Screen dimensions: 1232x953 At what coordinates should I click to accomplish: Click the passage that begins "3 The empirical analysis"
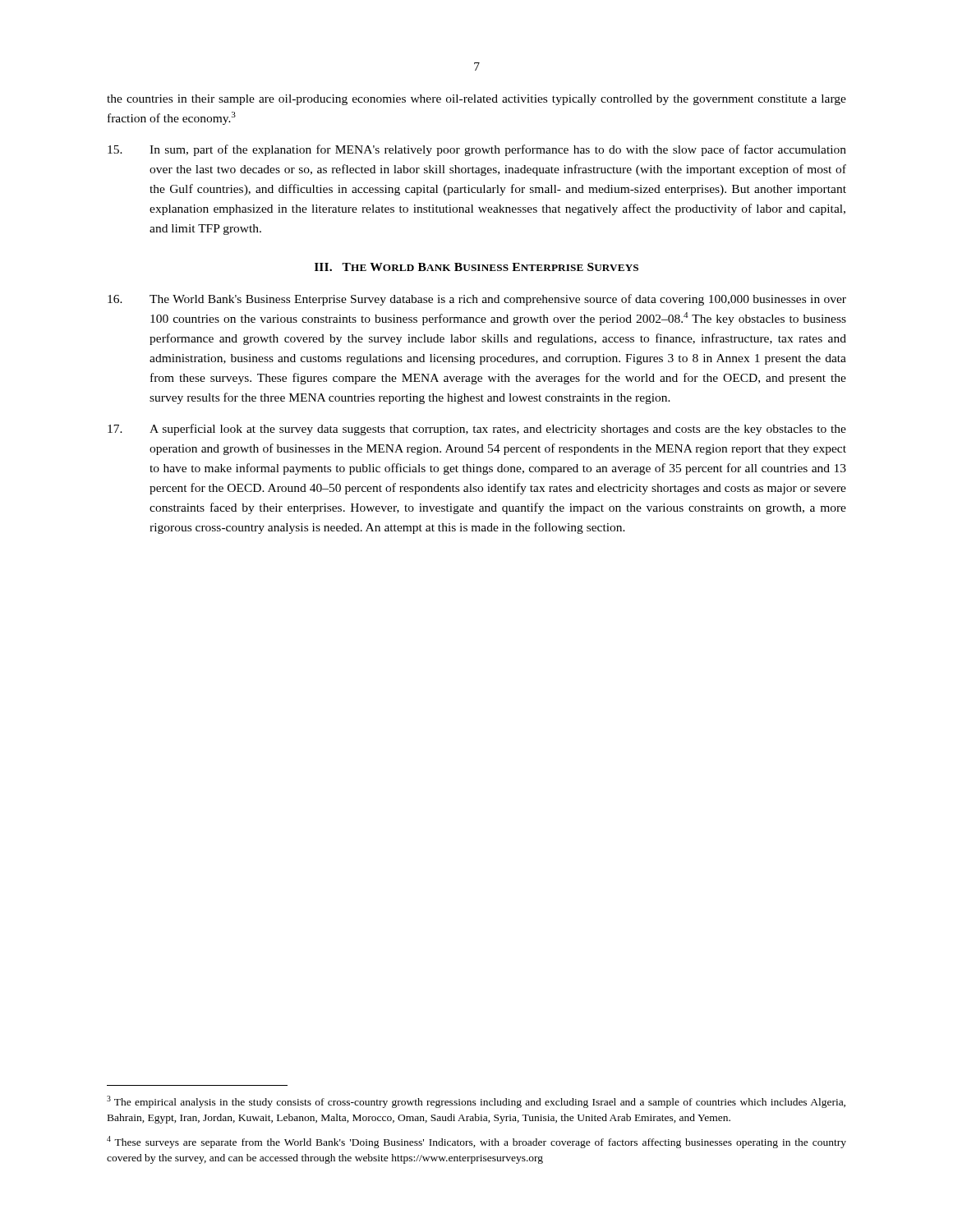coord(476,1109)
